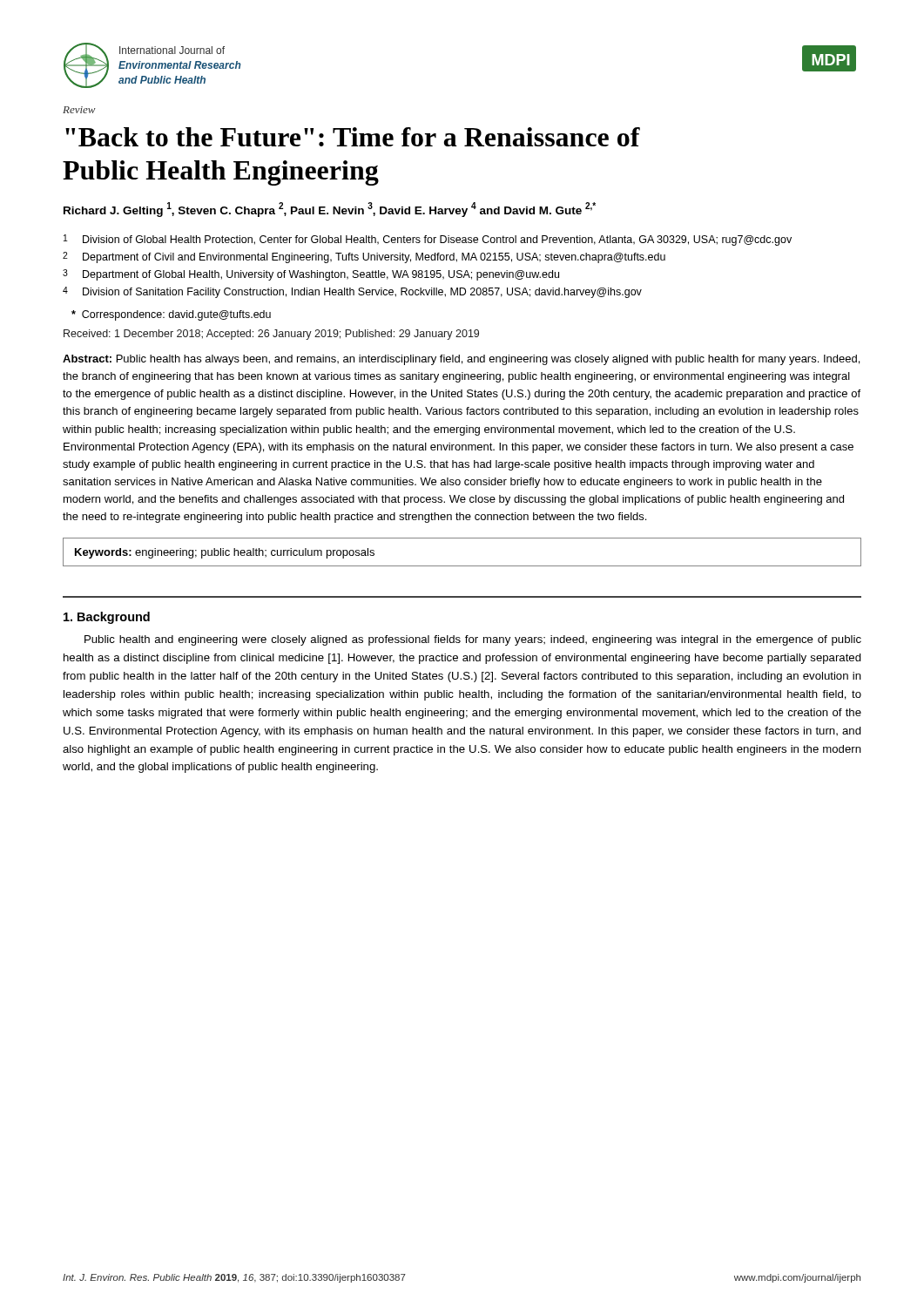924x1307 pixels.
Task: Select the text block that says "Richard J. Gelting 1, Steven C. Chapra"
Action: [x=329, y=209]
